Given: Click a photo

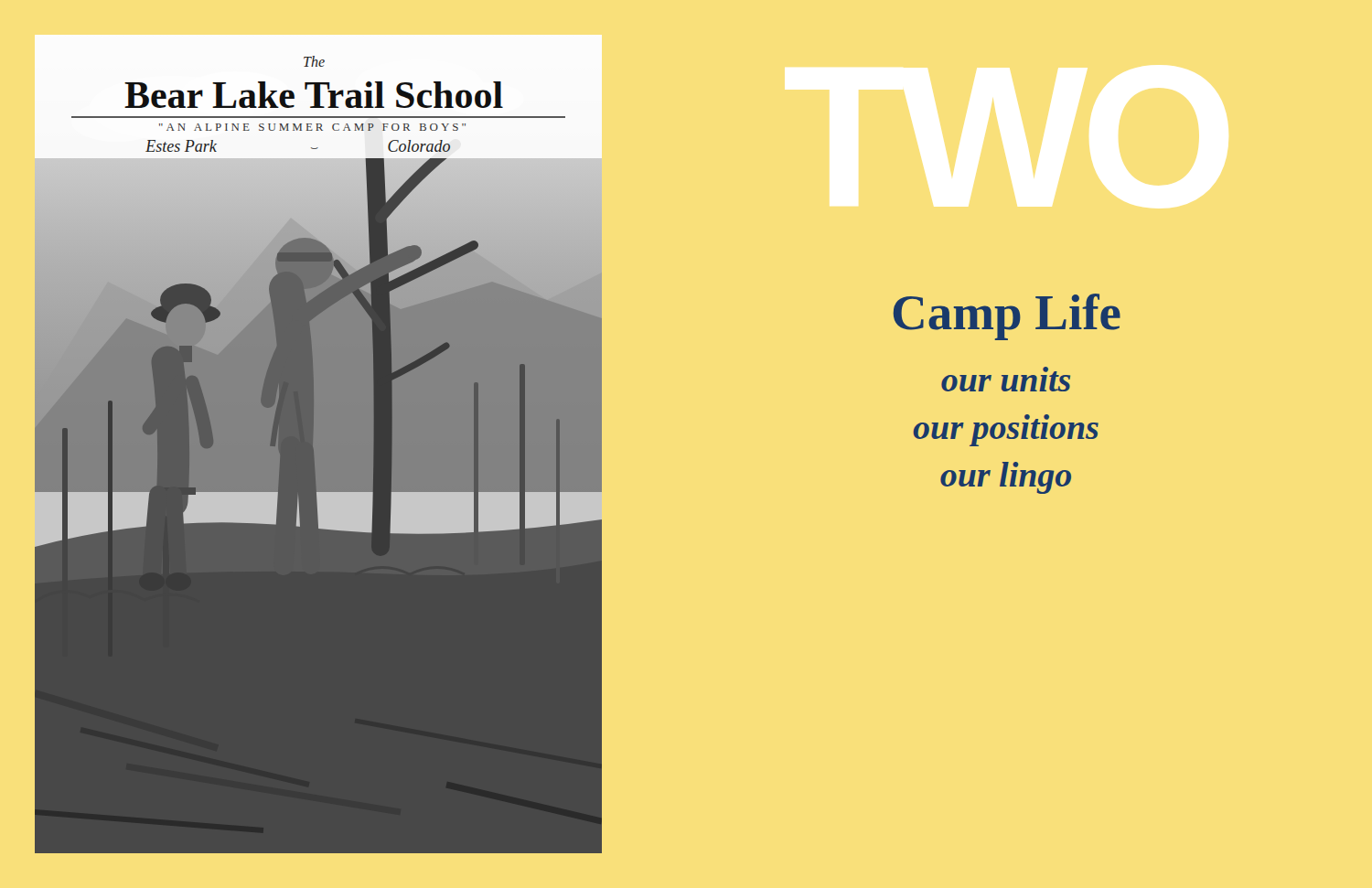Looking at the screenshot, I should 318,444.
